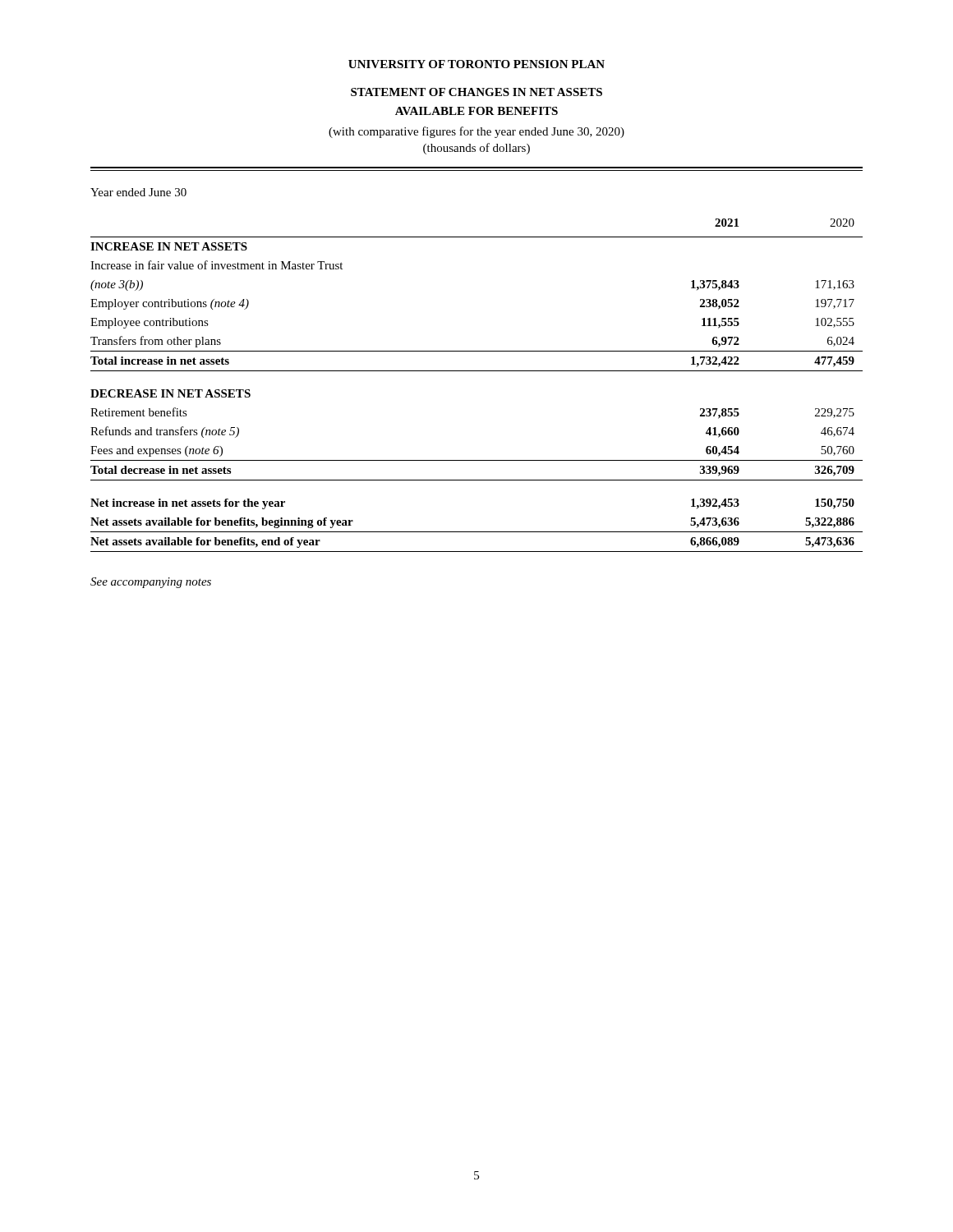Find the passage starting "STATEMENT OF CHANGES IN"

[476, 101]
